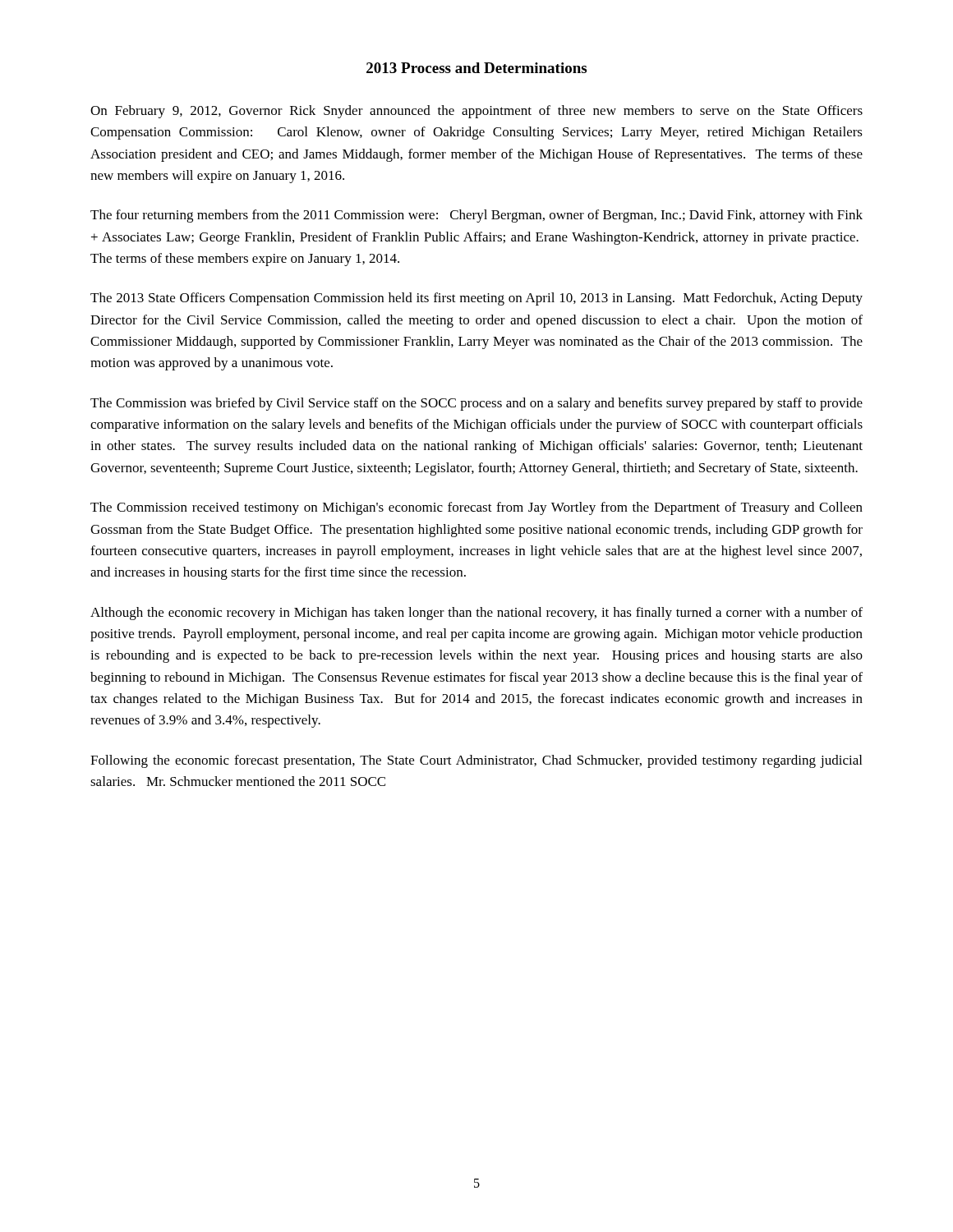Navigate to the region starting "Although the economic recovery in Michigan has taken"

tap(476, 666)
